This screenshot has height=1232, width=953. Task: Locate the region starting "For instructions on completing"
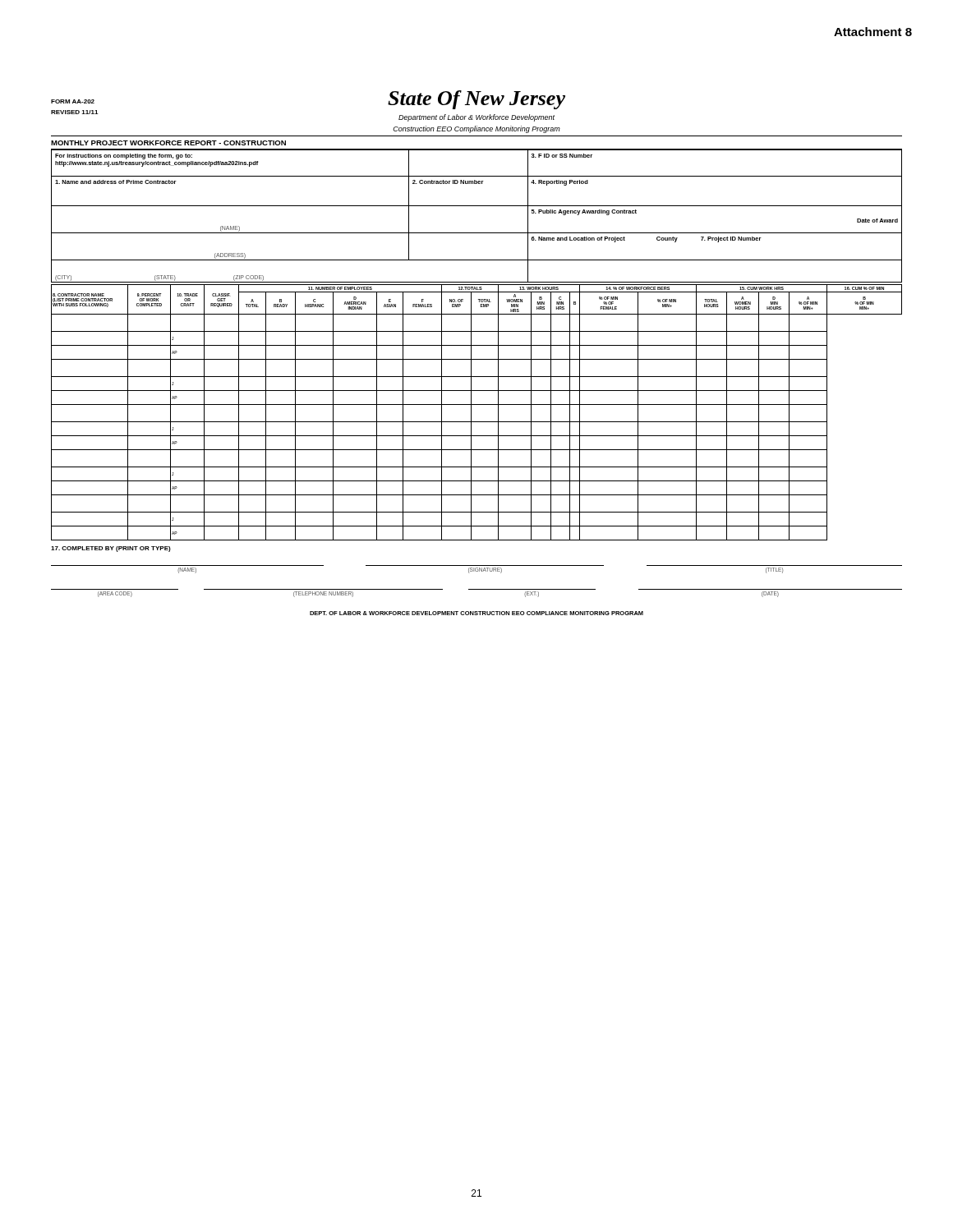tap(157, 159)
